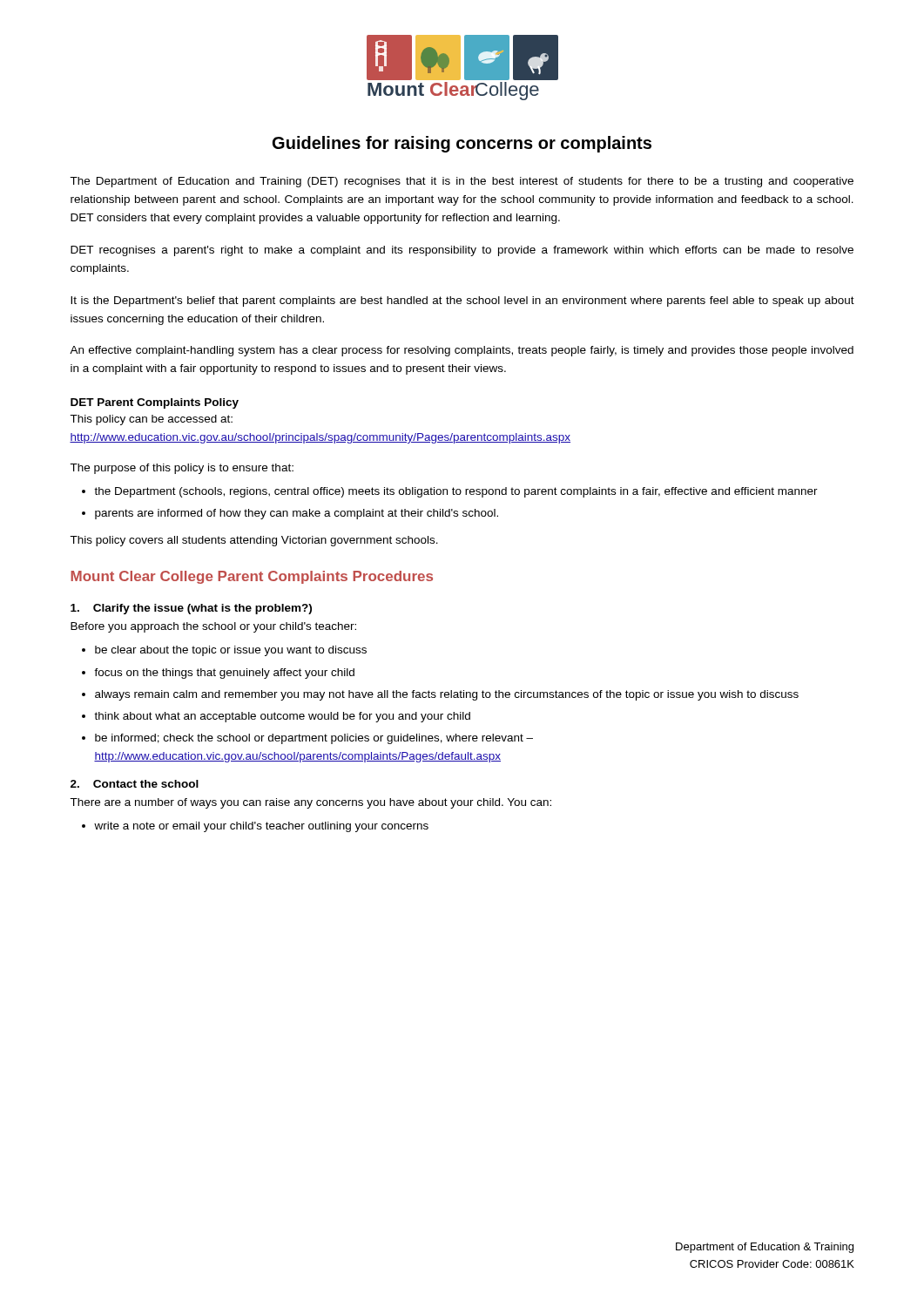This screenshot has width=924, height=1307.
Task: Find the text starting "1. Clarify the"
Action: coord(191,608)
